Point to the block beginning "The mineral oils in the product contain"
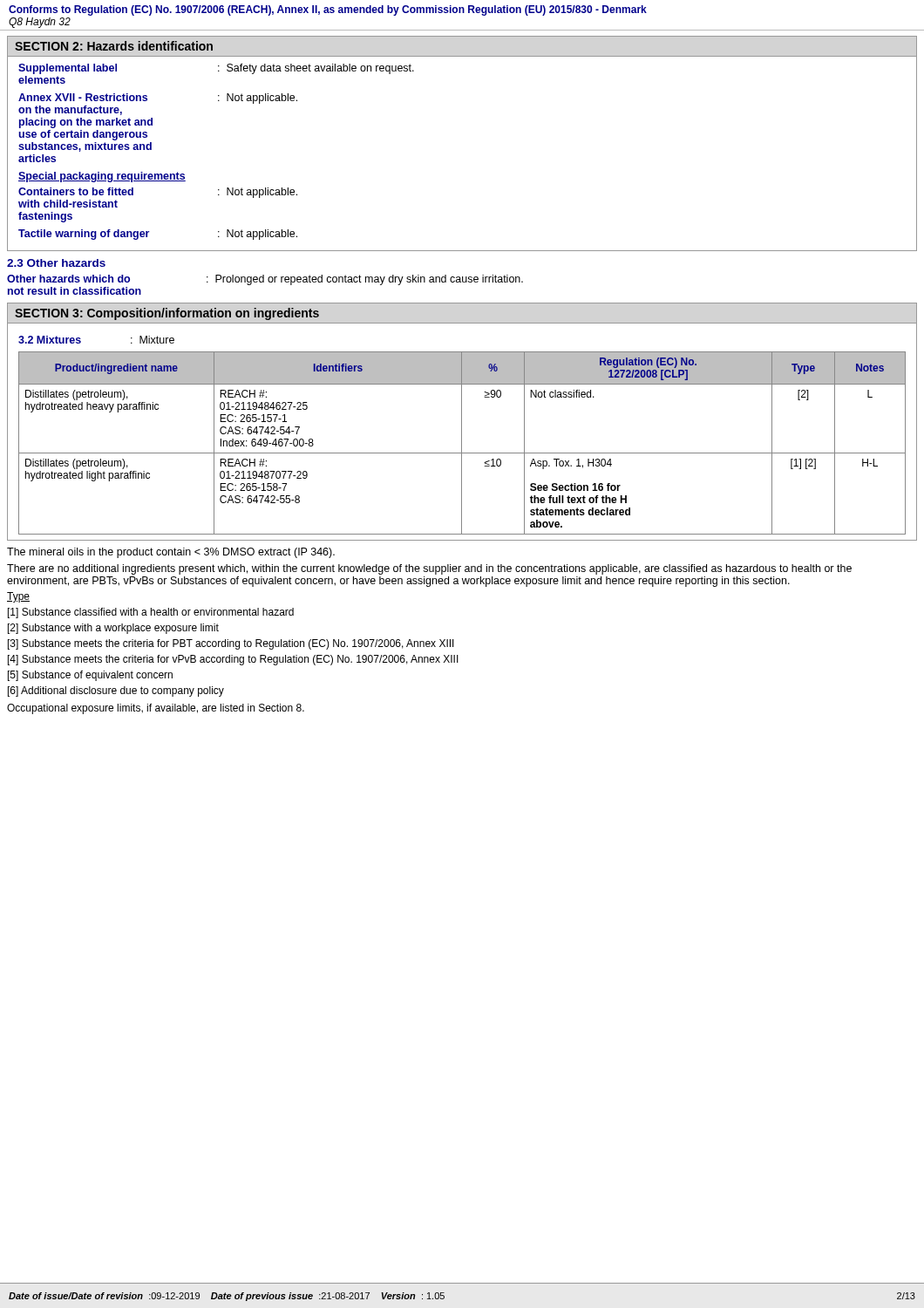924x1308 pixels. (171, 552)
